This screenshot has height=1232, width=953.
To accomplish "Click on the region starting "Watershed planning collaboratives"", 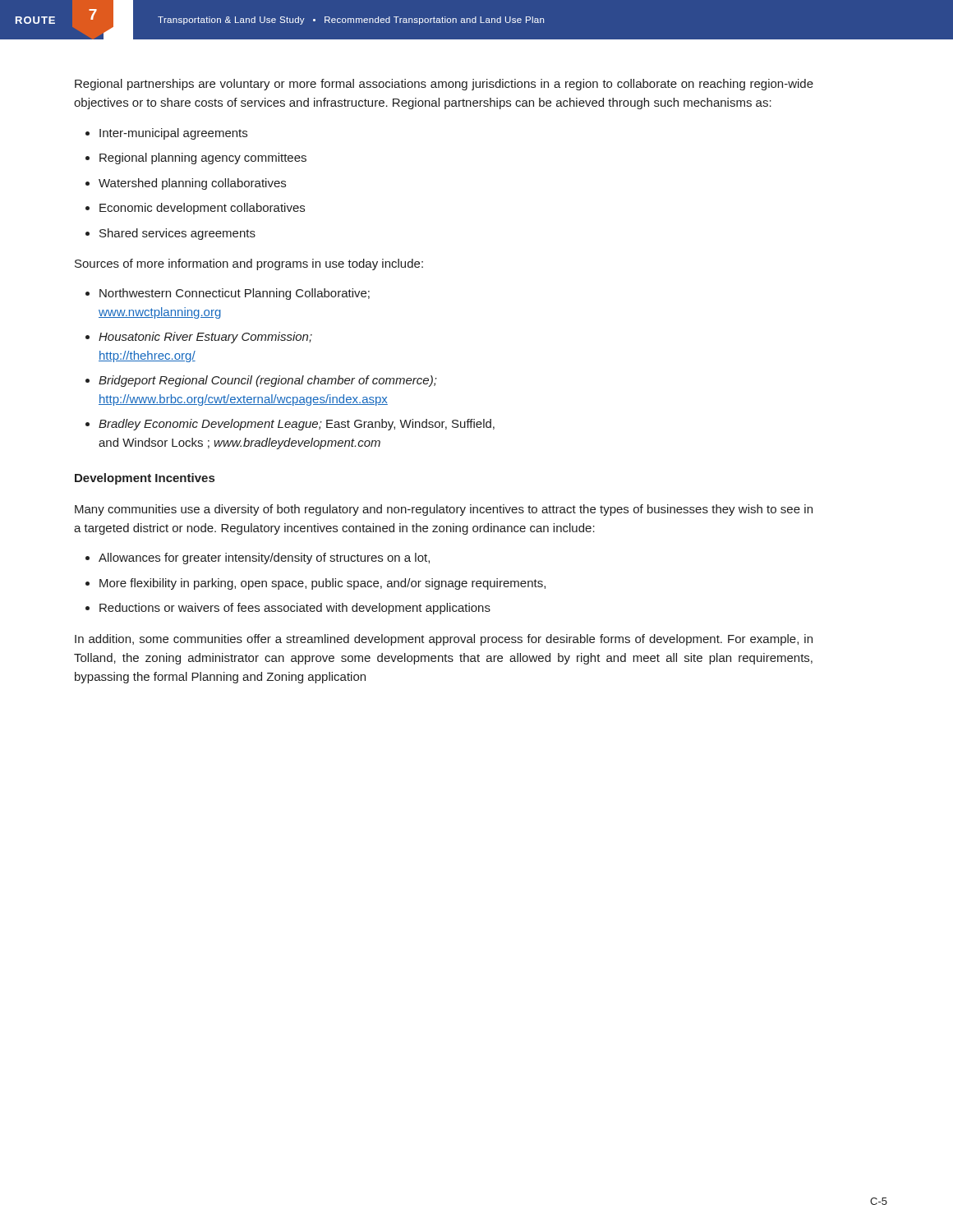I will point(192,184).
